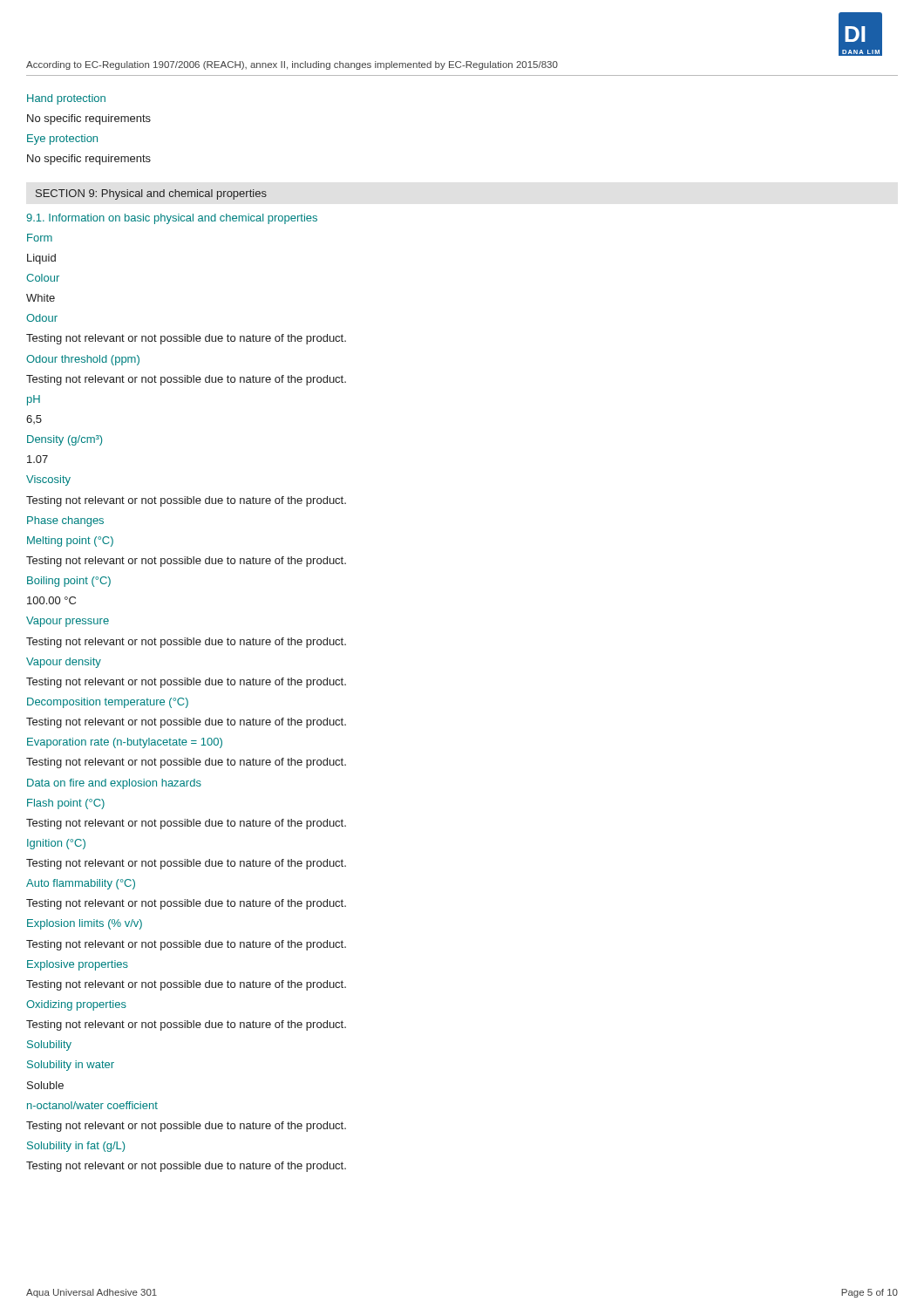Click on the passage starting "Boiling point (°C)"
Image resolution: width=924 pixels, height=1308 pixels.
point(69,580)
